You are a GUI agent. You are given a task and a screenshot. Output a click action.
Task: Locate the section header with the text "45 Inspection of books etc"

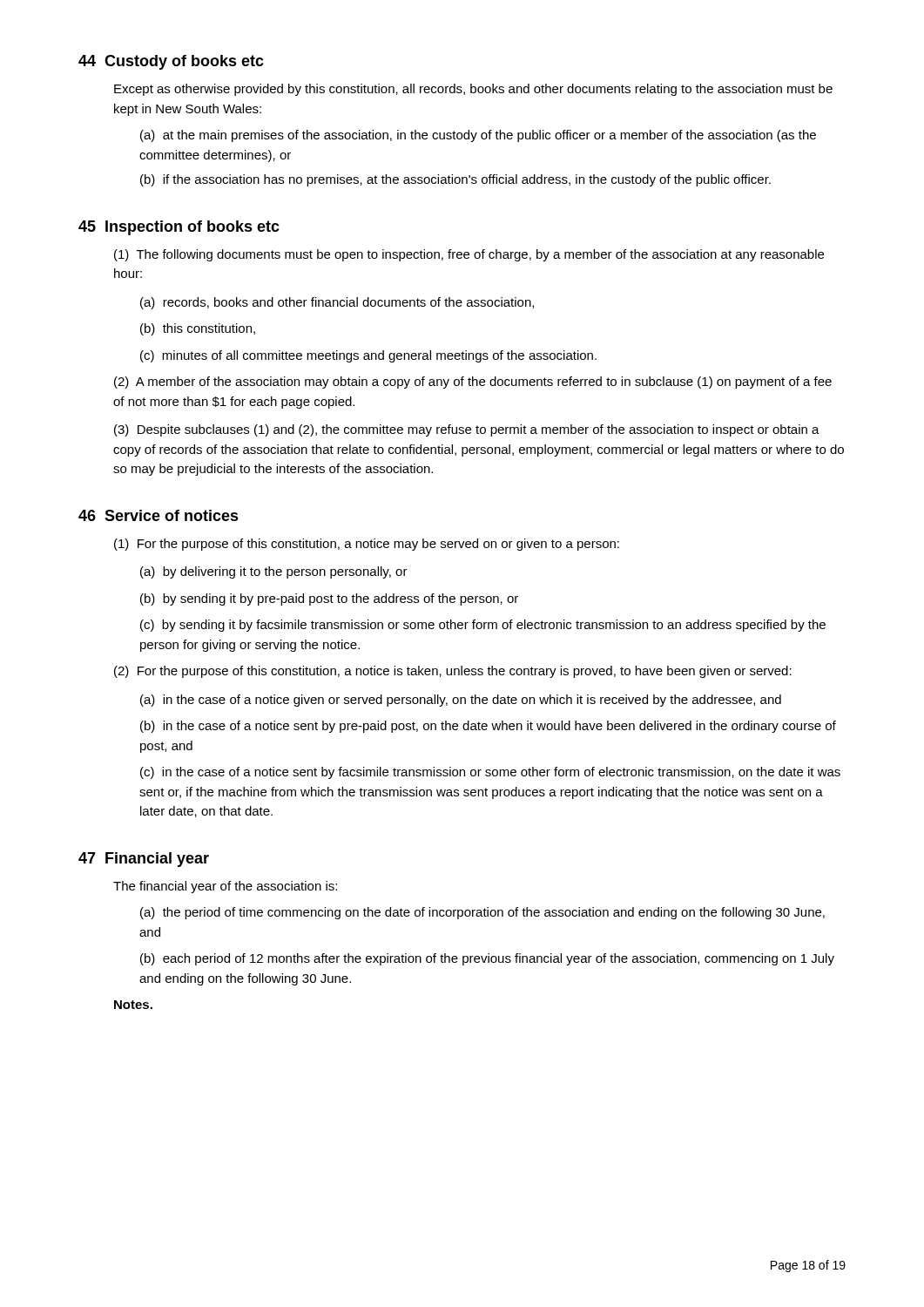[x=179, y=226]
